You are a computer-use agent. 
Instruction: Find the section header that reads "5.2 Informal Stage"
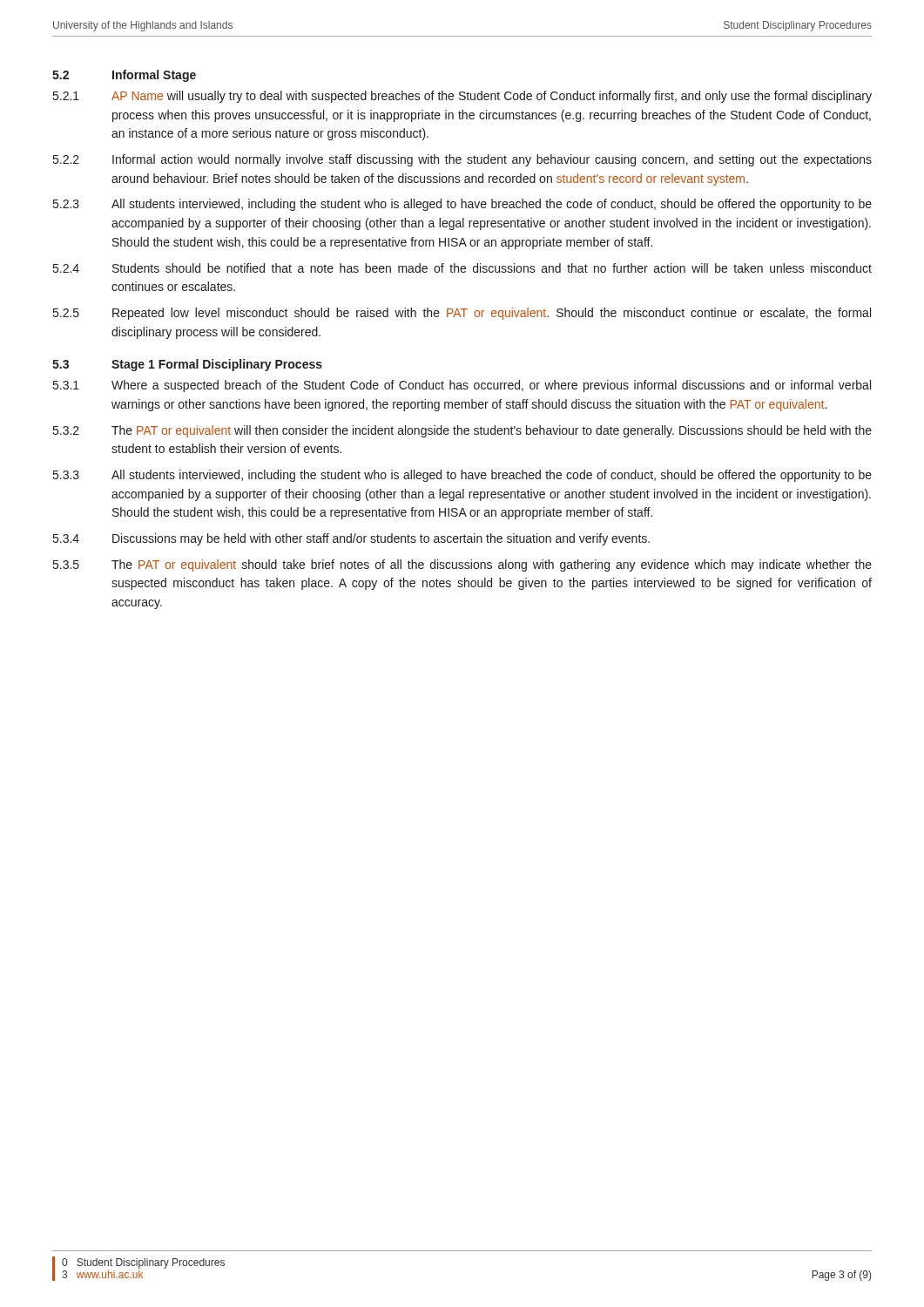(124, 75)
